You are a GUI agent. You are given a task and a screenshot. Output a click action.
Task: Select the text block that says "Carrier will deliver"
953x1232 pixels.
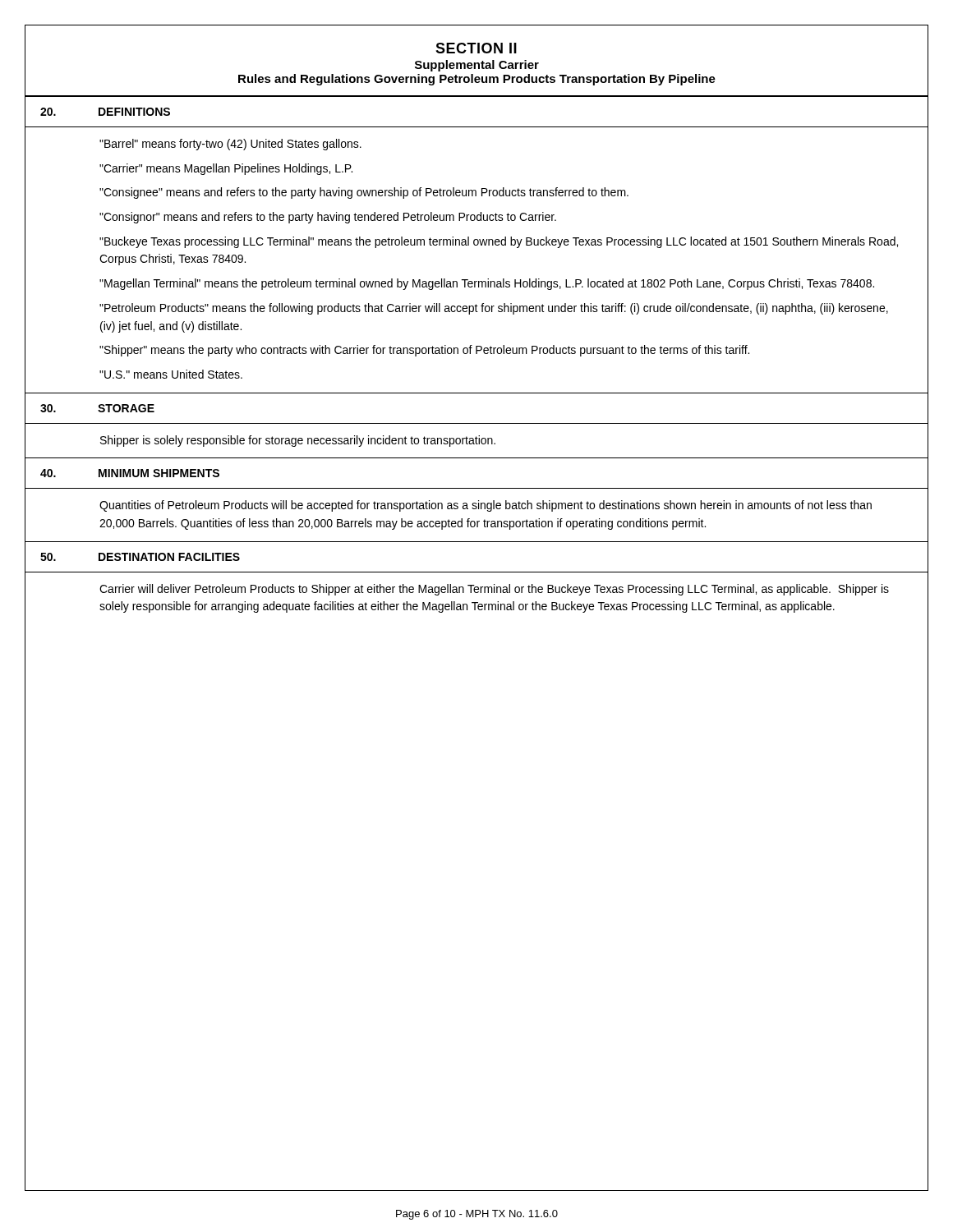[494, 597]
